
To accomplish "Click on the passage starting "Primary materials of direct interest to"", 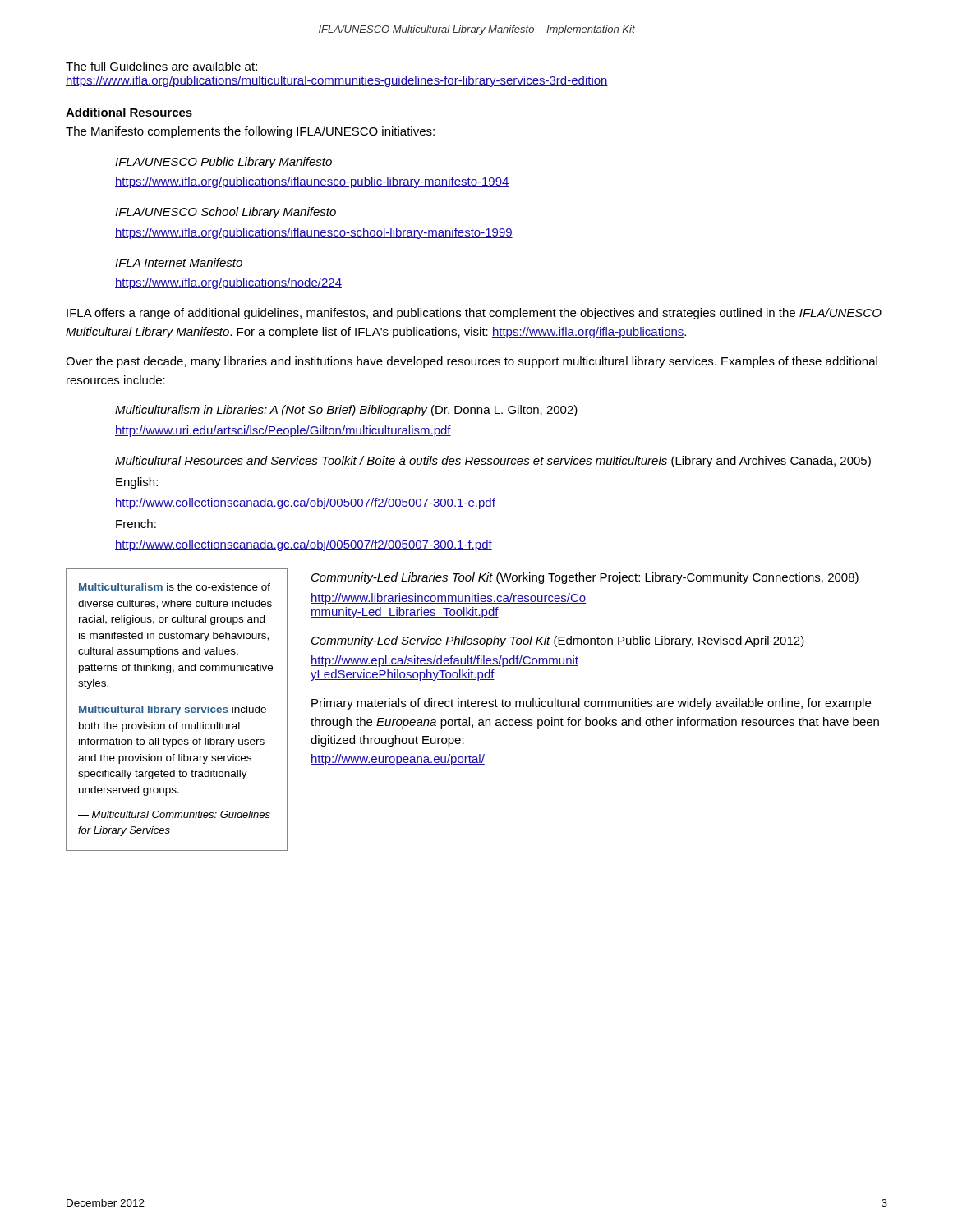I will (595, 730).
